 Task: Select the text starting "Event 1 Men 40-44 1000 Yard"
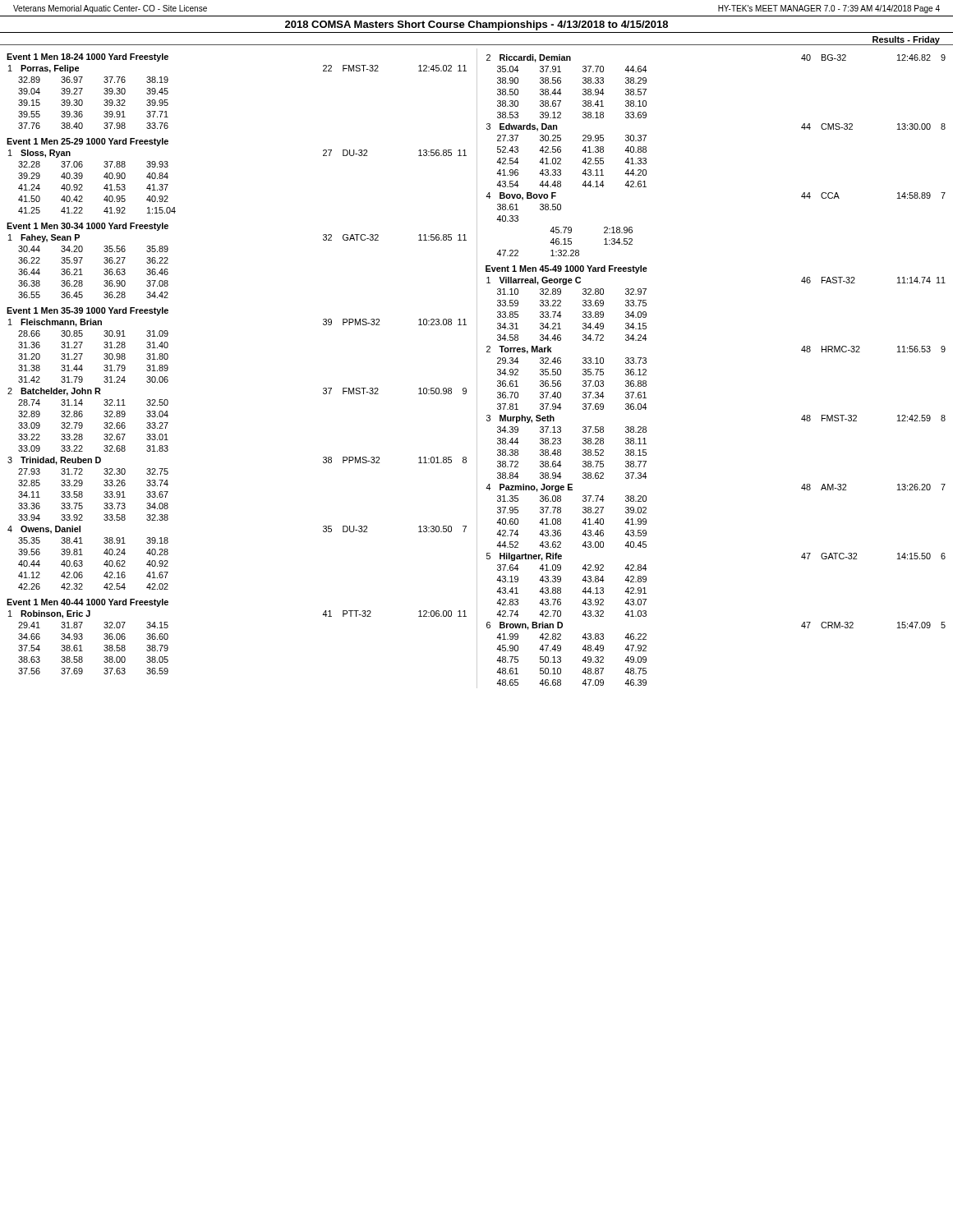[88, 602]
